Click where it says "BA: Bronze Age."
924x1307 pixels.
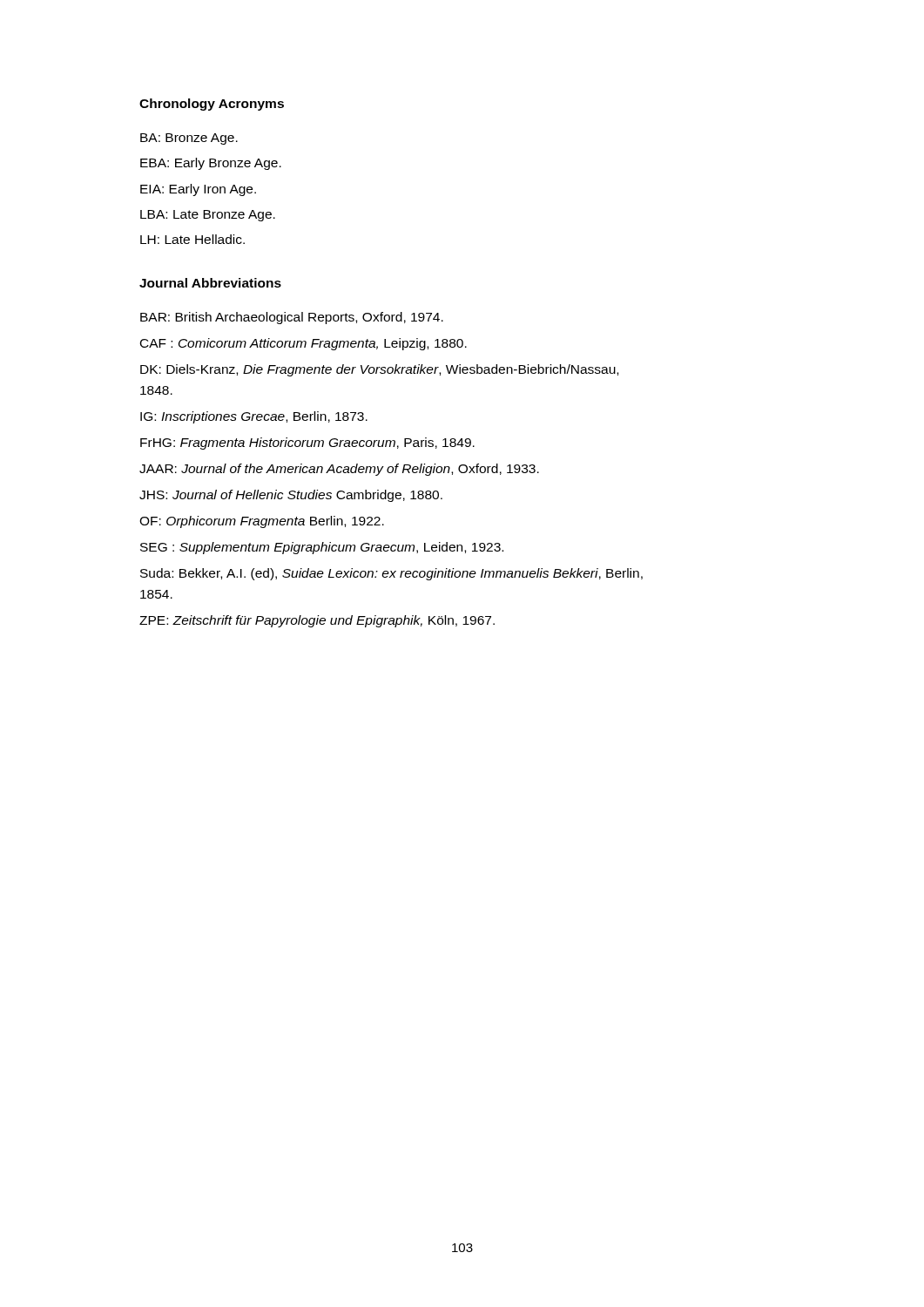189,137
